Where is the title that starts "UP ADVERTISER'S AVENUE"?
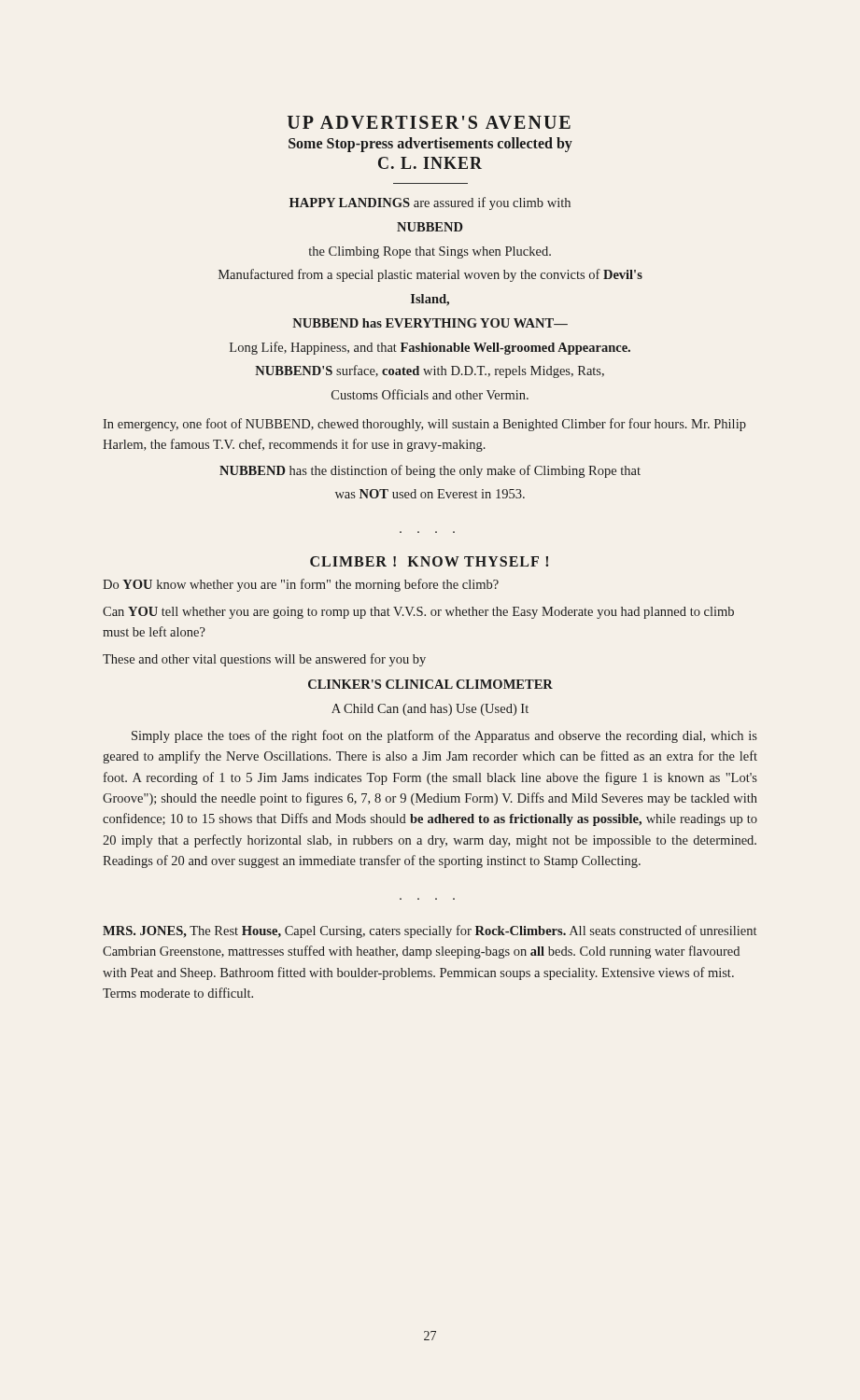860x1400 pixels. coord(430,148)
